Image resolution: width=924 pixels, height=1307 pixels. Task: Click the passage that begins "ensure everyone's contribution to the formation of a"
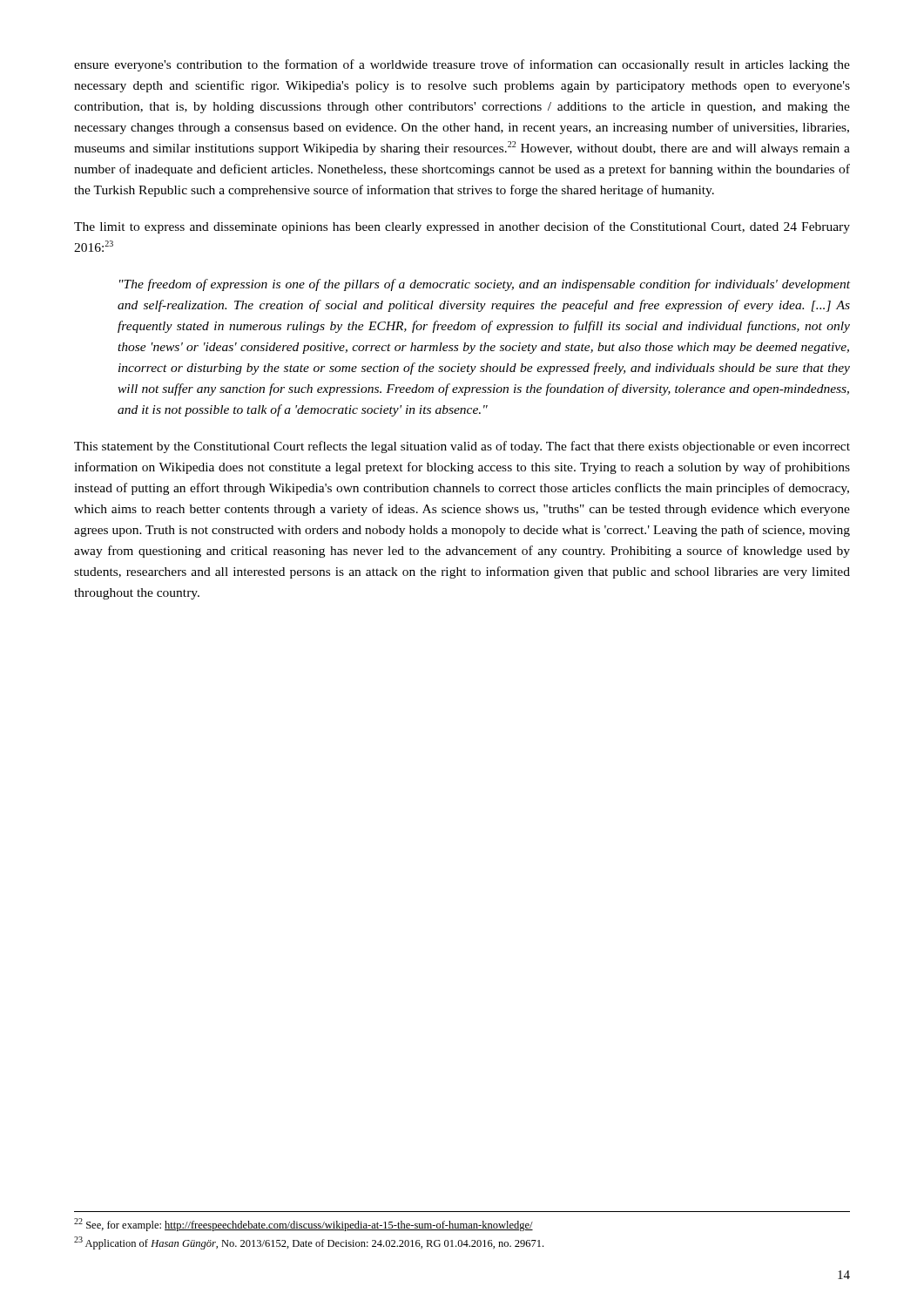tap(462, 127)
